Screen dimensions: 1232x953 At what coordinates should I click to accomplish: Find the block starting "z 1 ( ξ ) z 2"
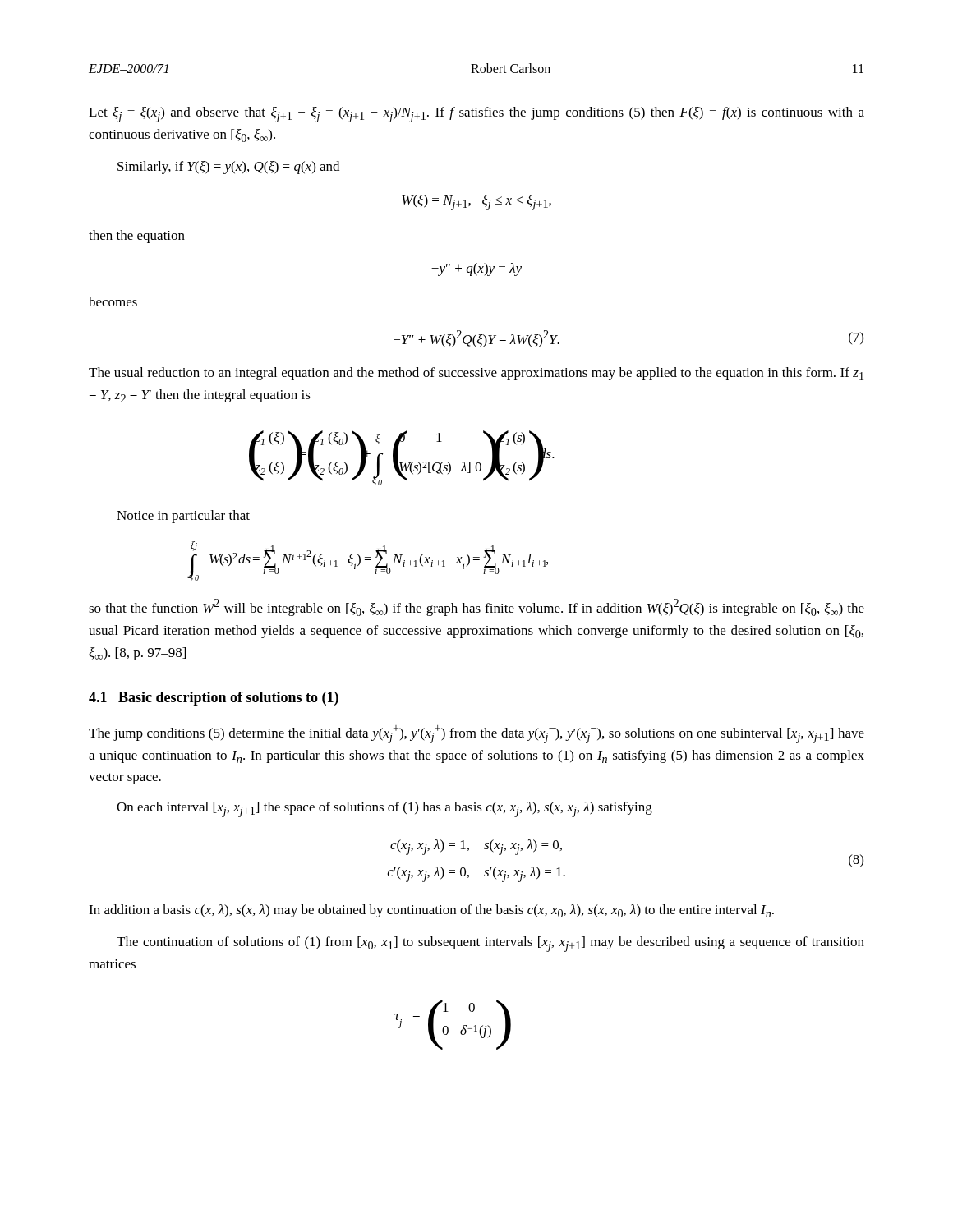coord(476,456)
